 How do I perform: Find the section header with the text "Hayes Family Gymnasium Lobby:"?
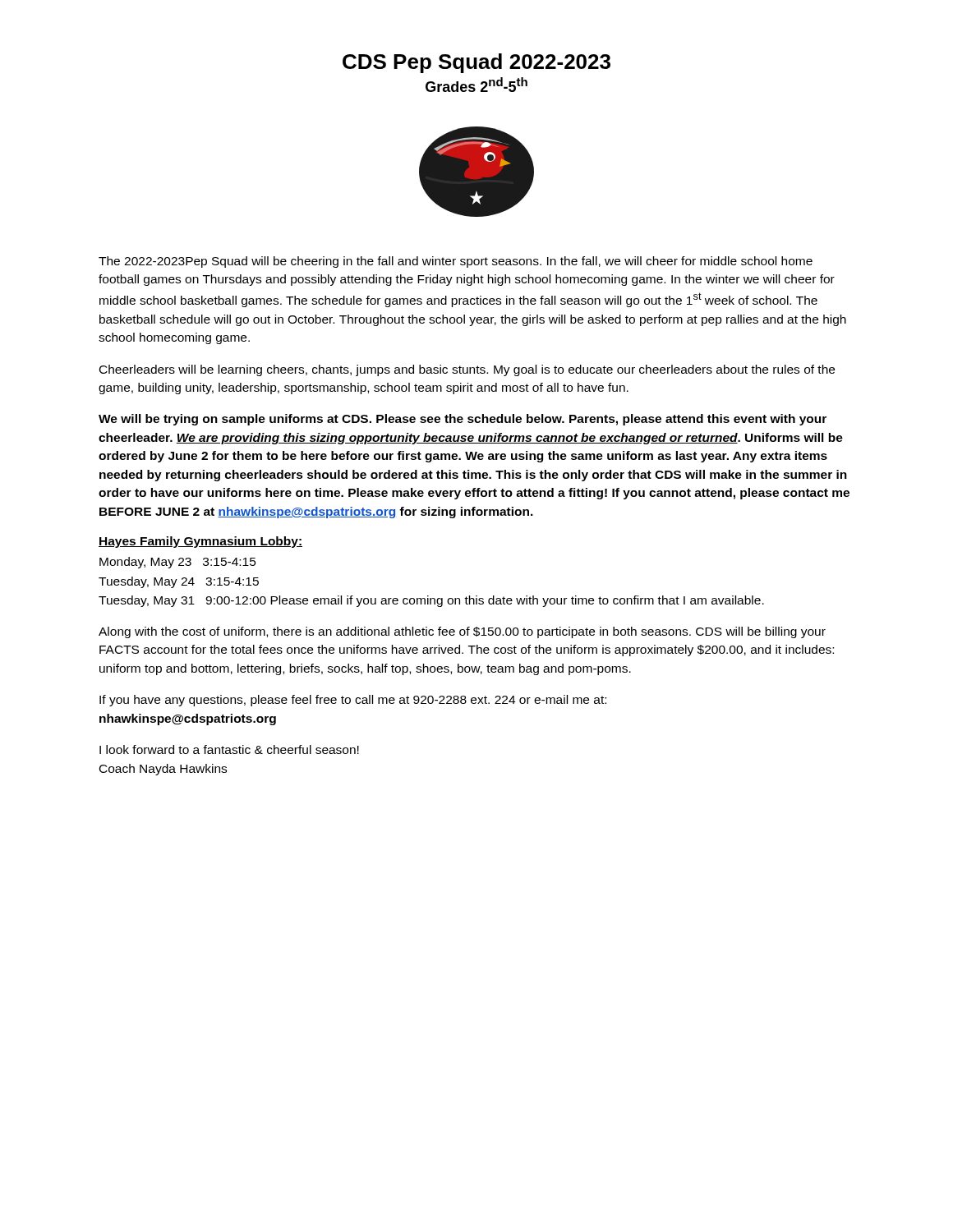point(200,541)
